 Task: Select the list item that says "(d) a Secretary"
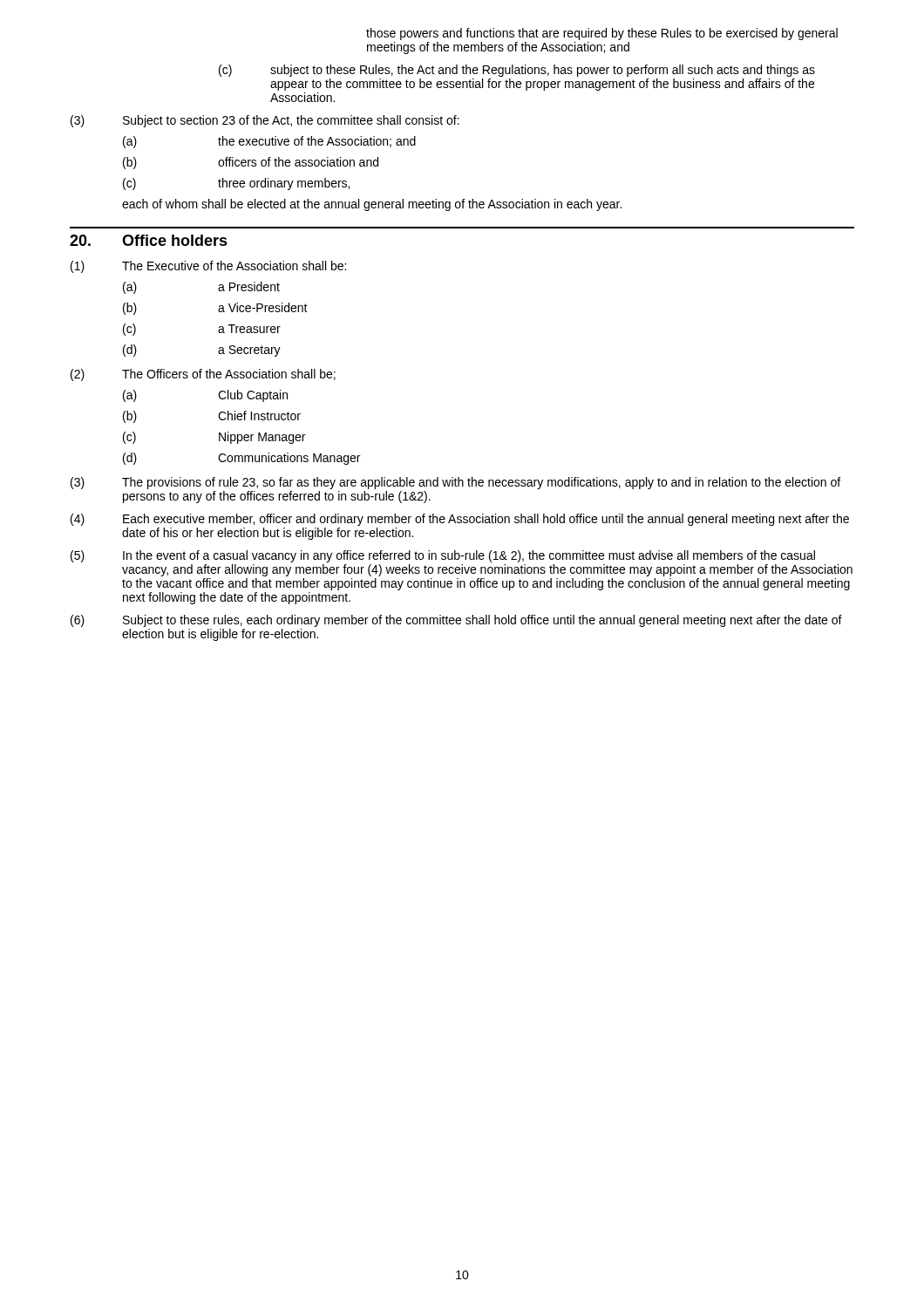(128, 350)
